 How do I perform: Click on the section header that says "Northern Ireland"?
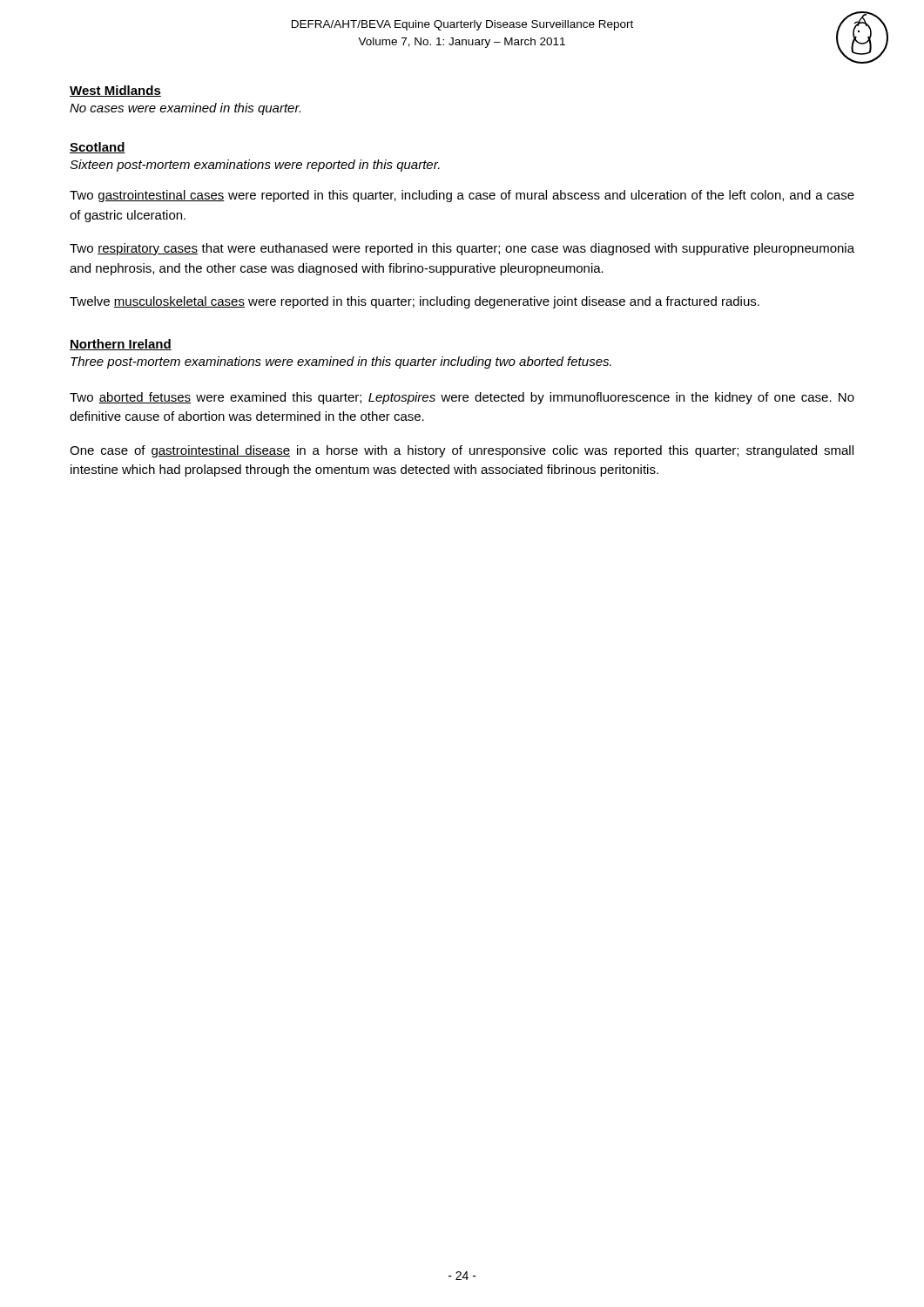(120, 343)
